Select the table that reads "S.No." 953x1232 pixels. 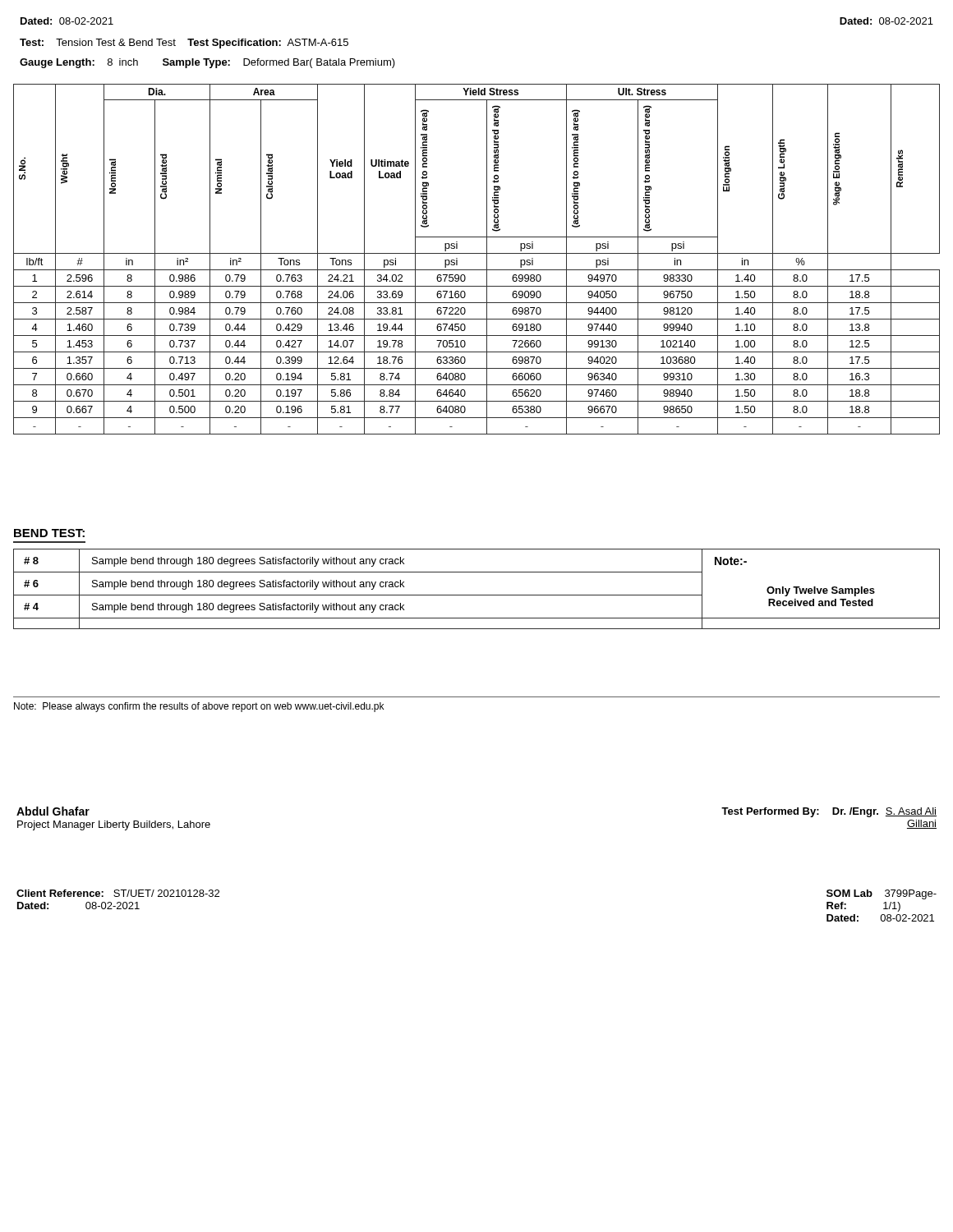click(476, 259)
